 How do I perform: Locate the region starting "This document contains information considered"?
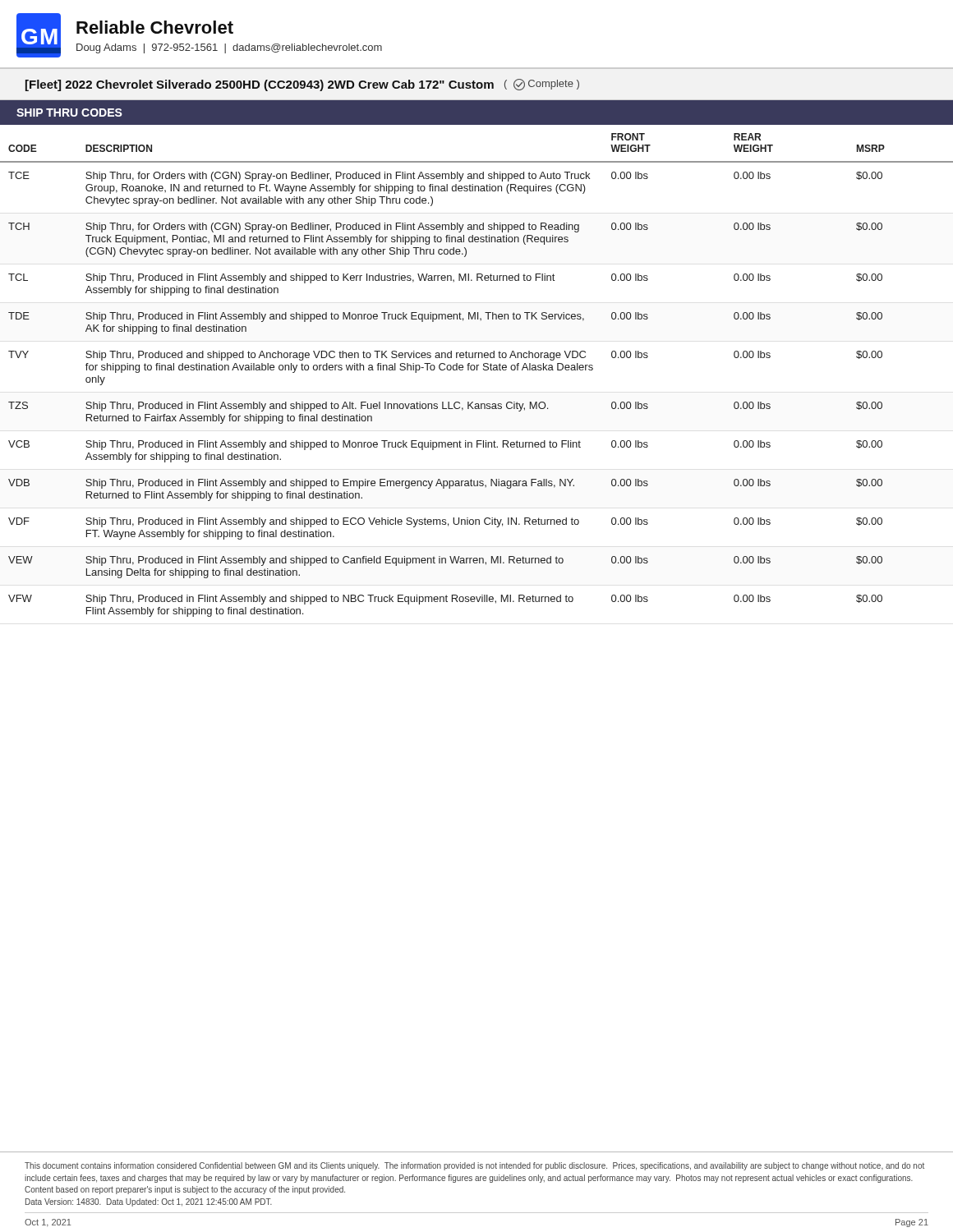(x=475, y=1184)
